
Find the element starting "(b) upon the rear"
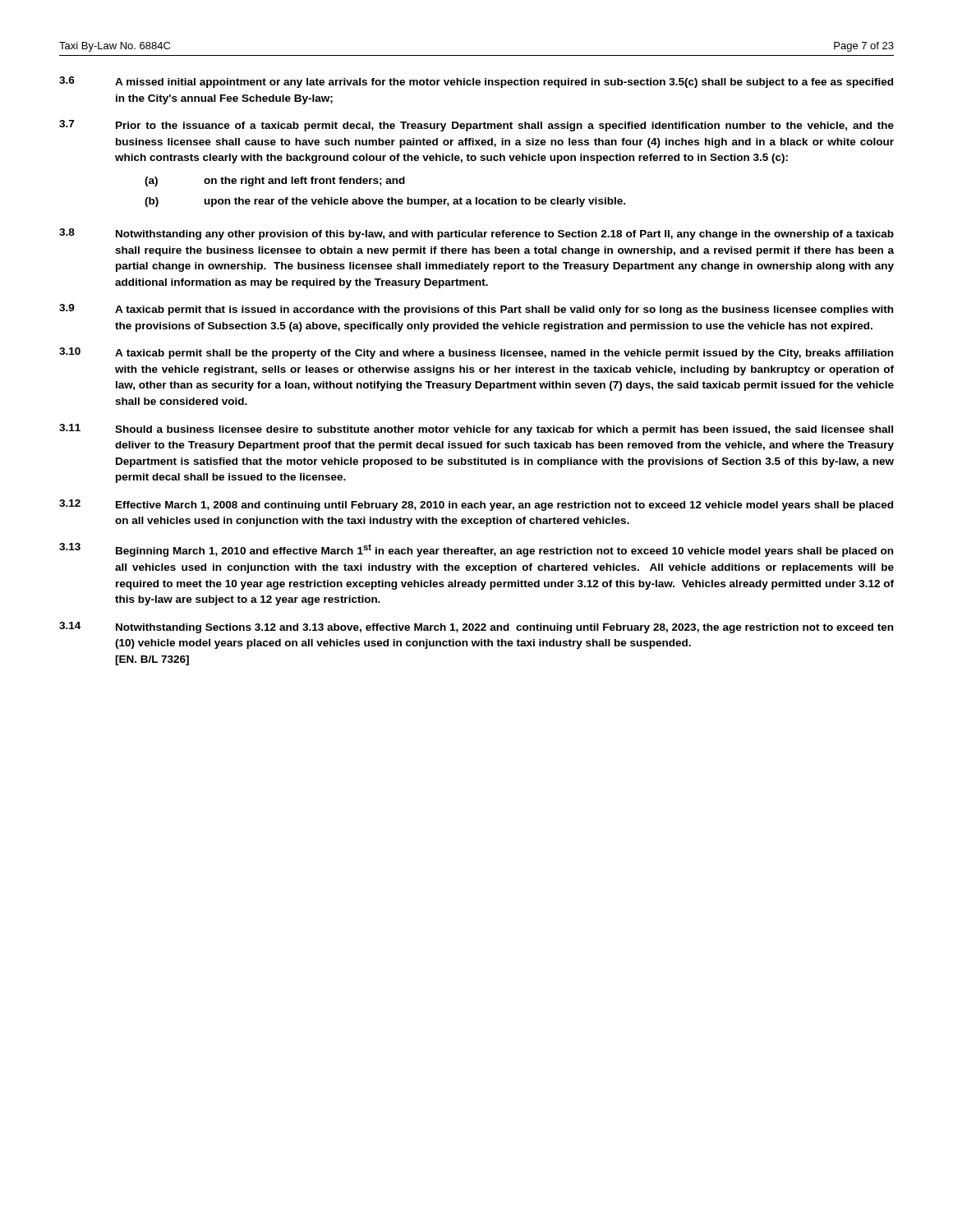click(x=504, y=201)
